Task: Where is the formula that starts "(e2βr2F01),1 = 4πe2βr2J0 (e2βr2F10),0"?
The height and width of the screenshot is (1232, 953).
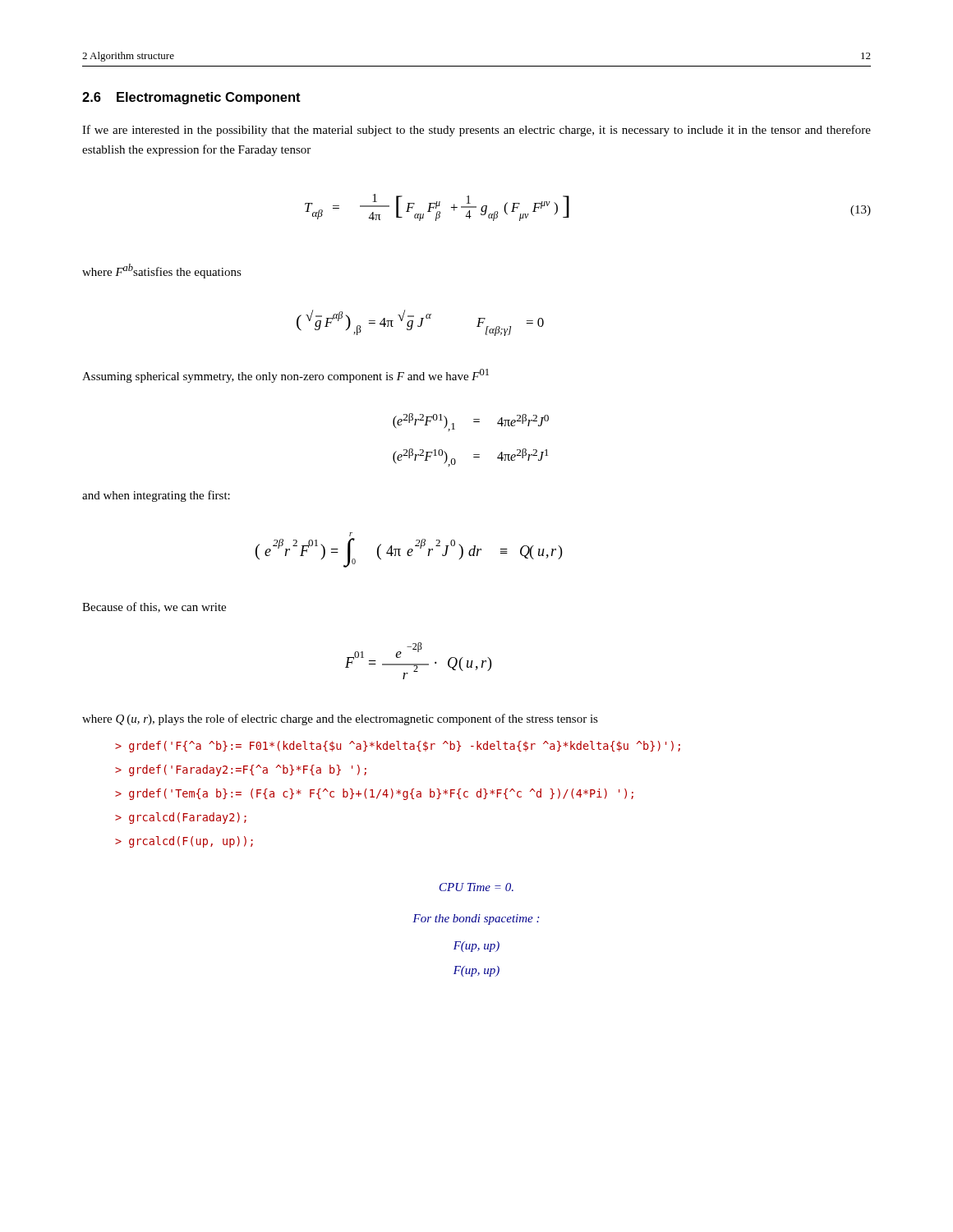Action: pyautogui.click(x=471, y=422)
